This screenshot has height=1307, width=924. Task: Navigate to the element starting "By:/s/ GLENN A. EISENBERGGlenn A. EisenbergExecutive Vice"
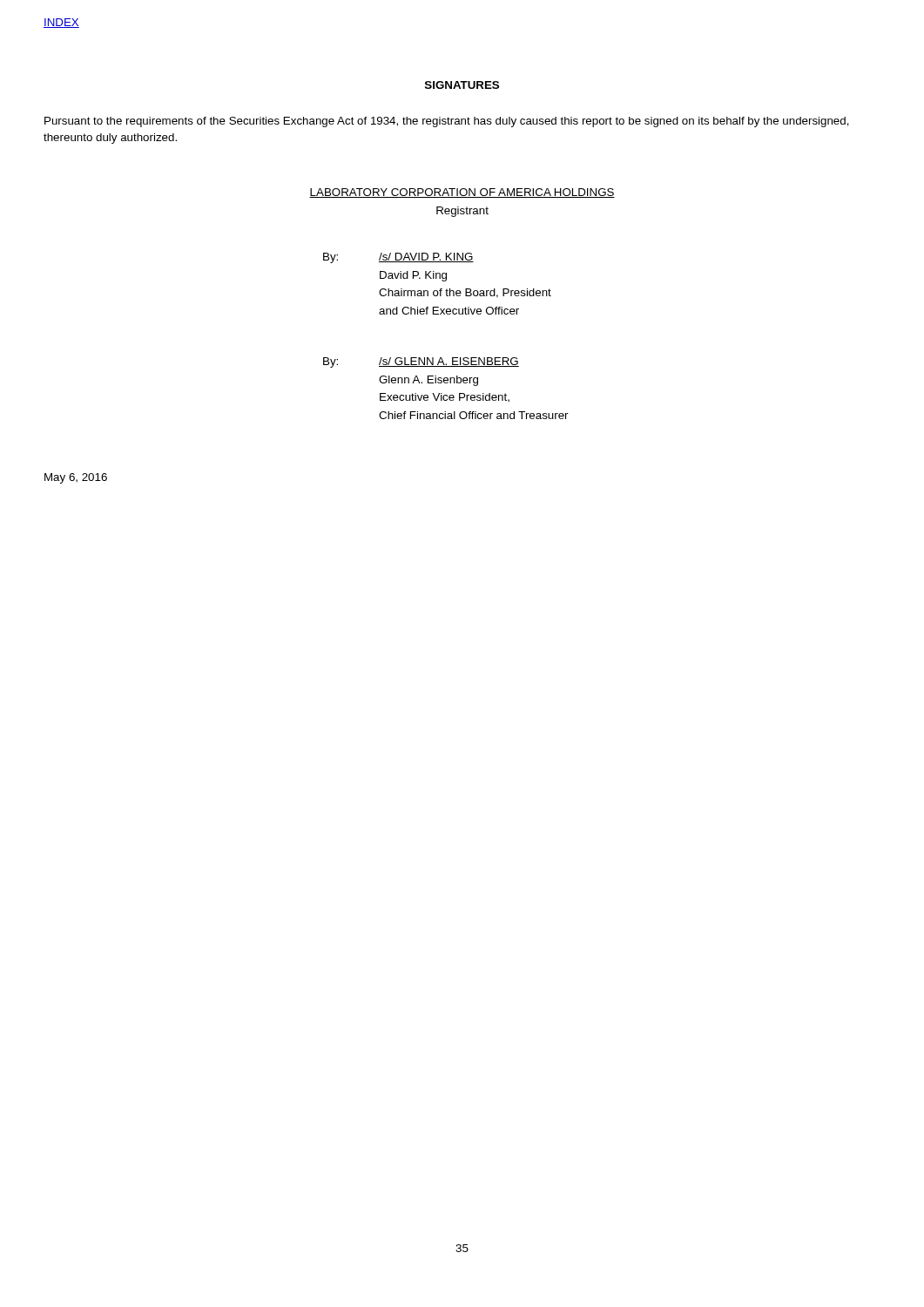[445, 389]
